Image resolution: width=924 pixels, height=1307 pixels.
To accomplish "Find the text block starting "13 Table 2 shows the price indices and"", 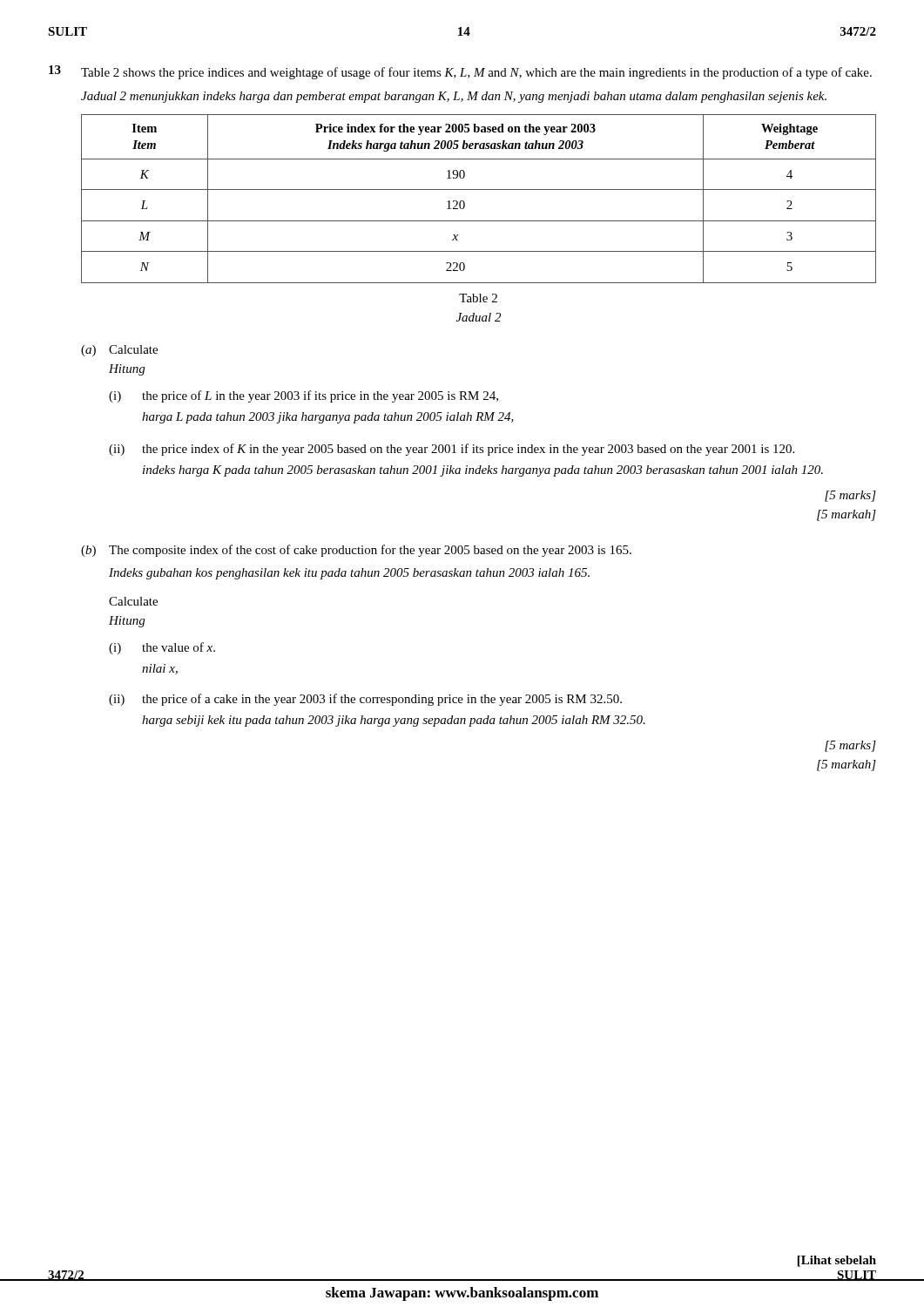I will (x=462, y=419).
